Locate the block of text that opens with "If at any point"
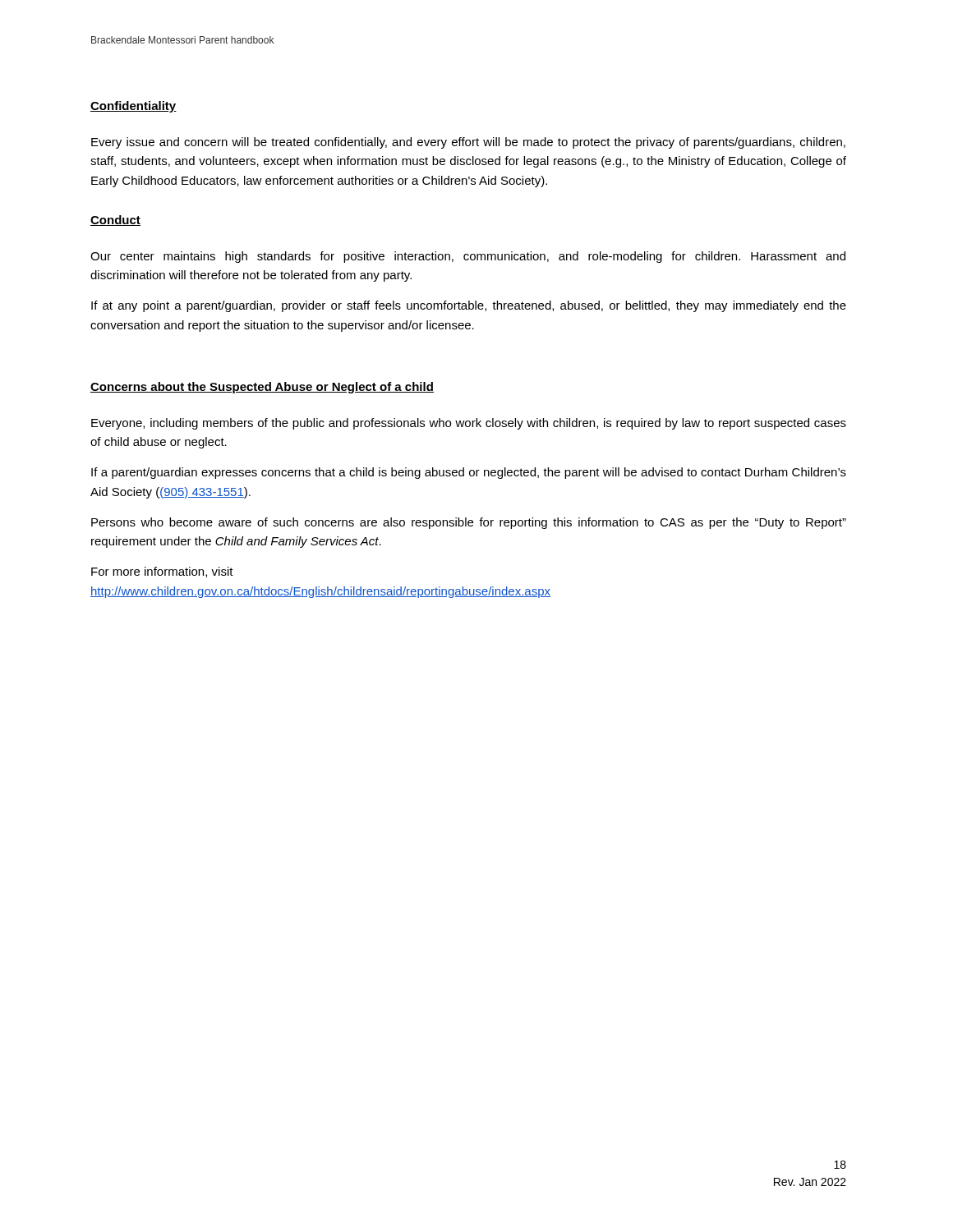953x1232 pixels. [x=468, y=315]
